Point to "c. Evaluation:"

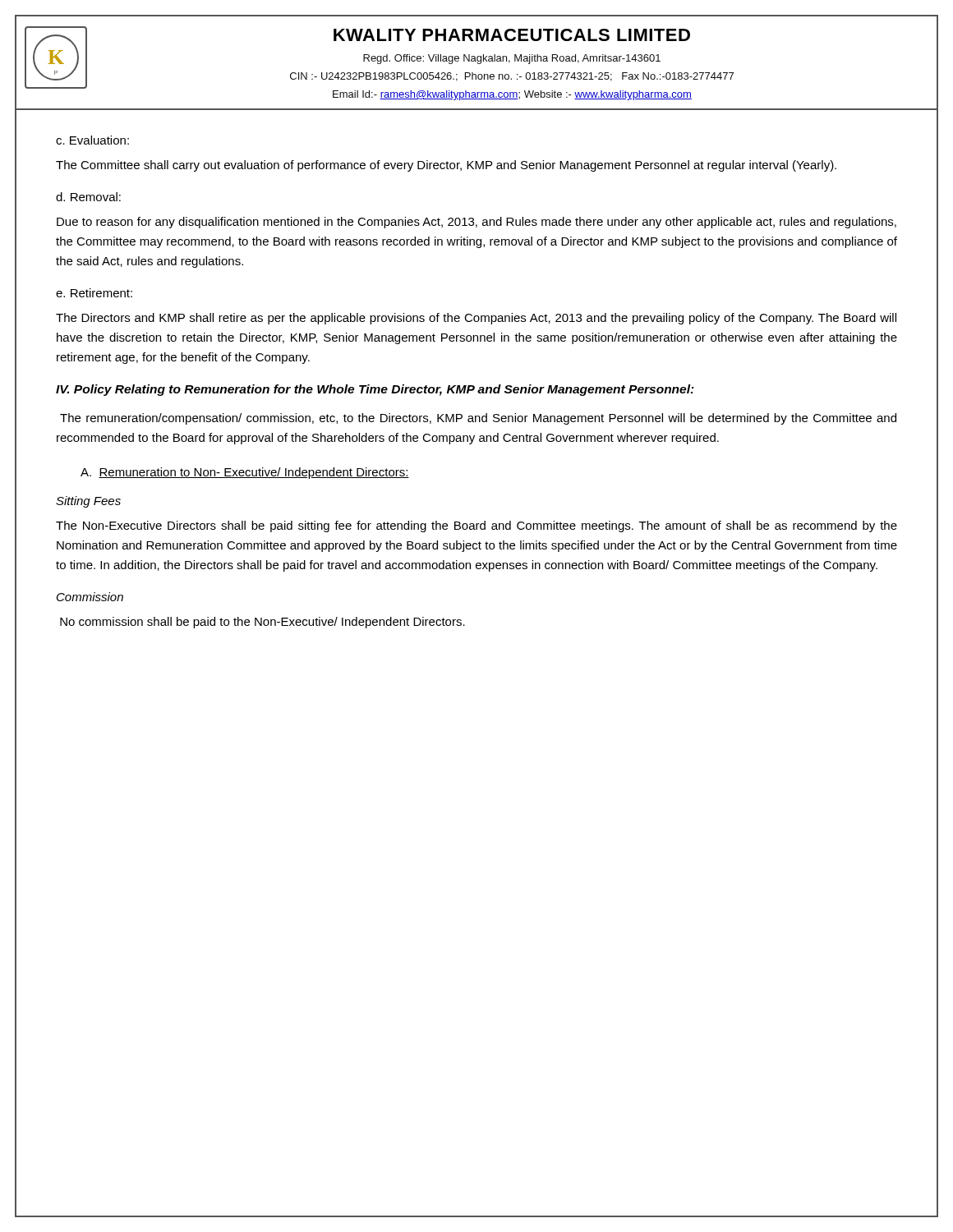click(x=93, y=140)
